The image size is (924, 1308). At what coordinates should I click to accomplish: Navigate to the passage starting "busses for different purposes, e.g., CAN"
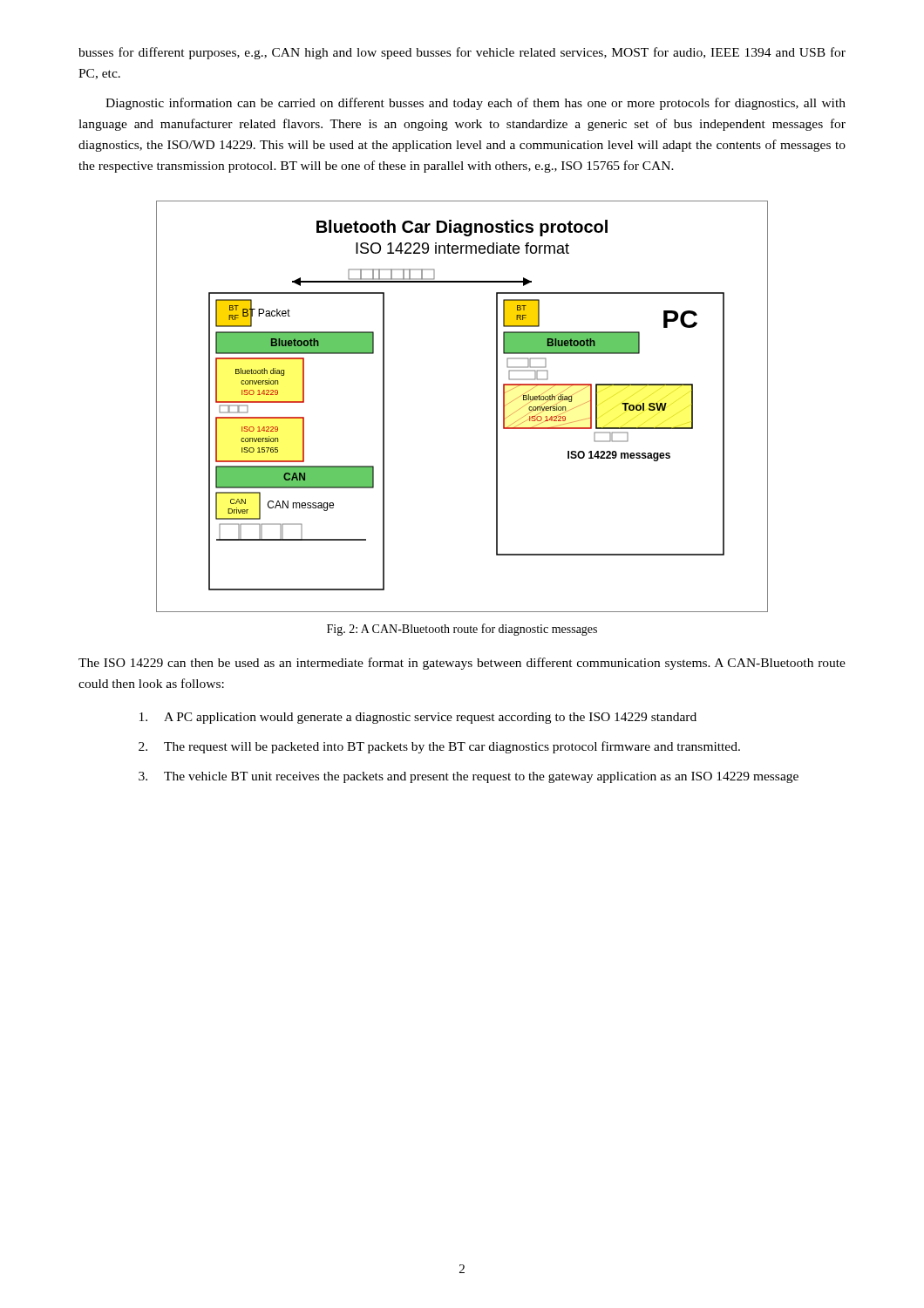(462, 63)
